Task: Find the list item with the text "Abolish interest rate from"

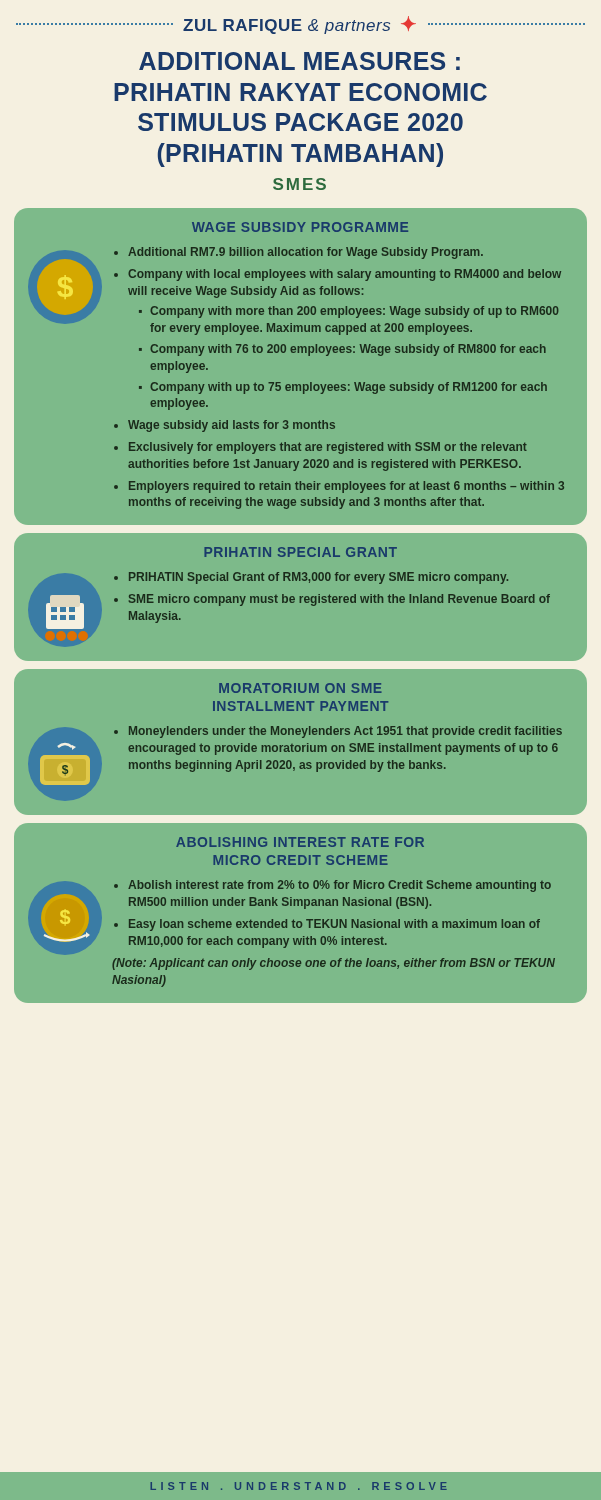Action: pyautogui.click(x=351, y=913)
